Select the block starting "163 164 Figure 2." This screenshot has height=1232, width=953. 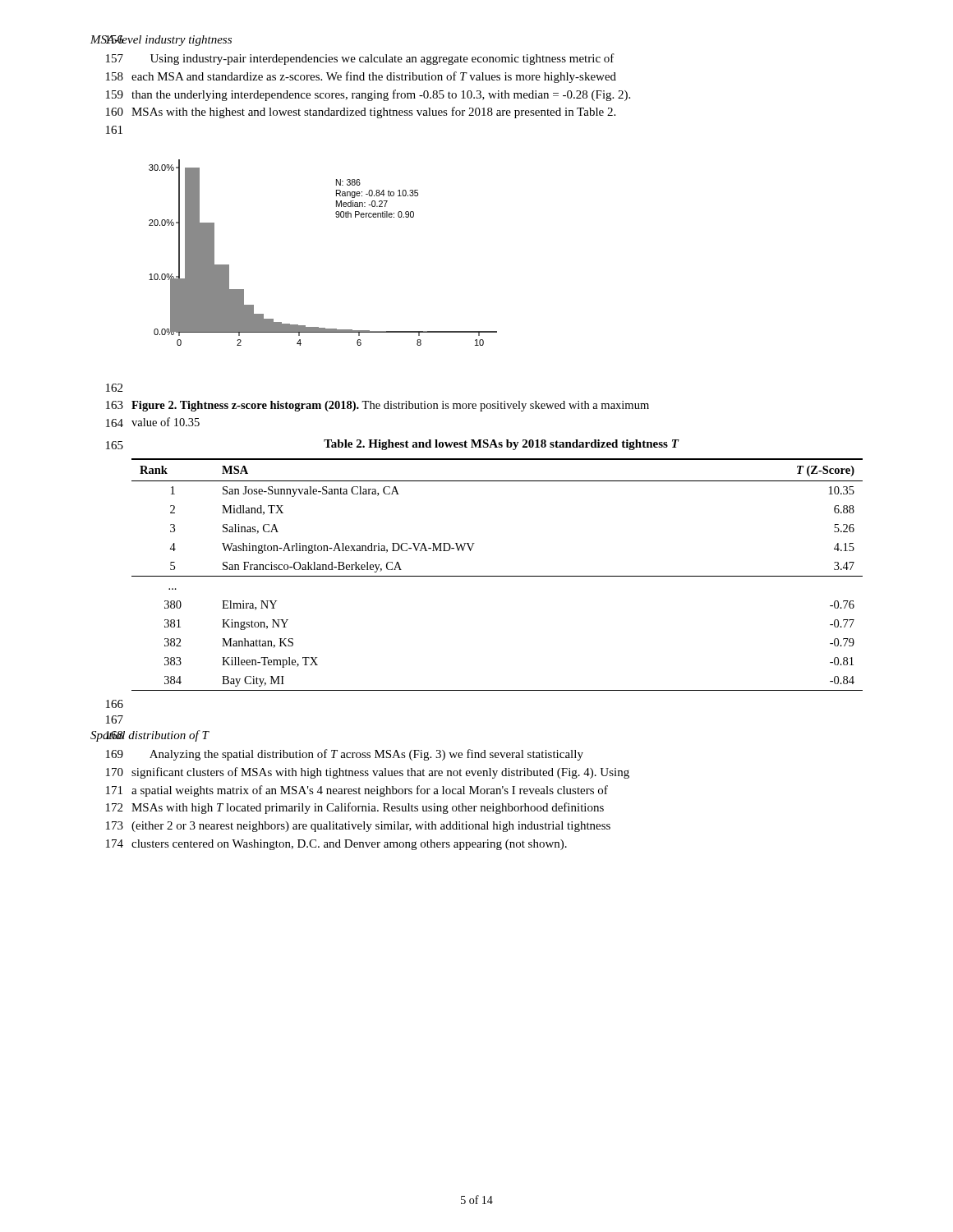(x=476, y=414)
